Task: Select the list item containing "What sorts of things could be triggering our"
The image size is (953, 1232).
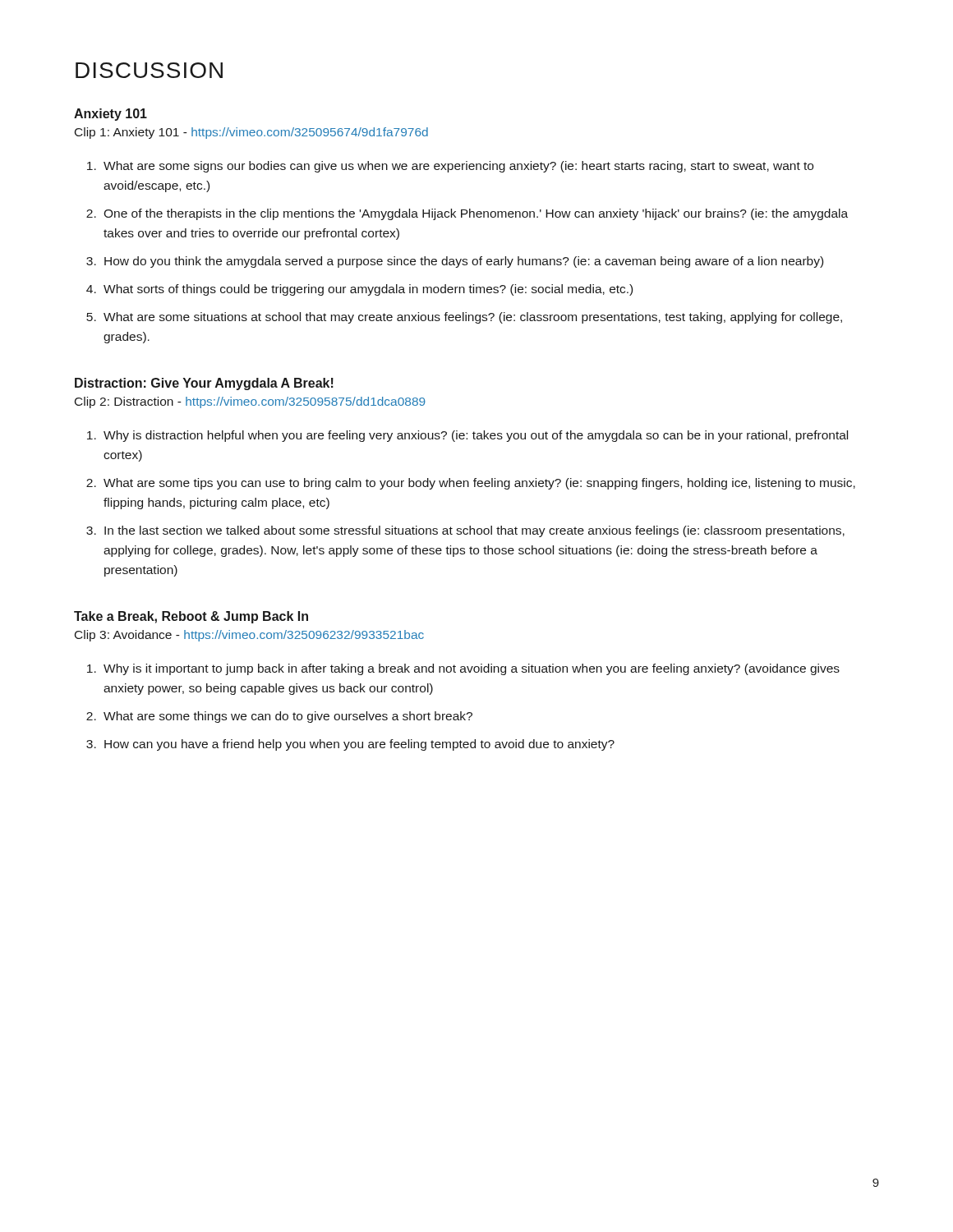Action: point(369,289)
